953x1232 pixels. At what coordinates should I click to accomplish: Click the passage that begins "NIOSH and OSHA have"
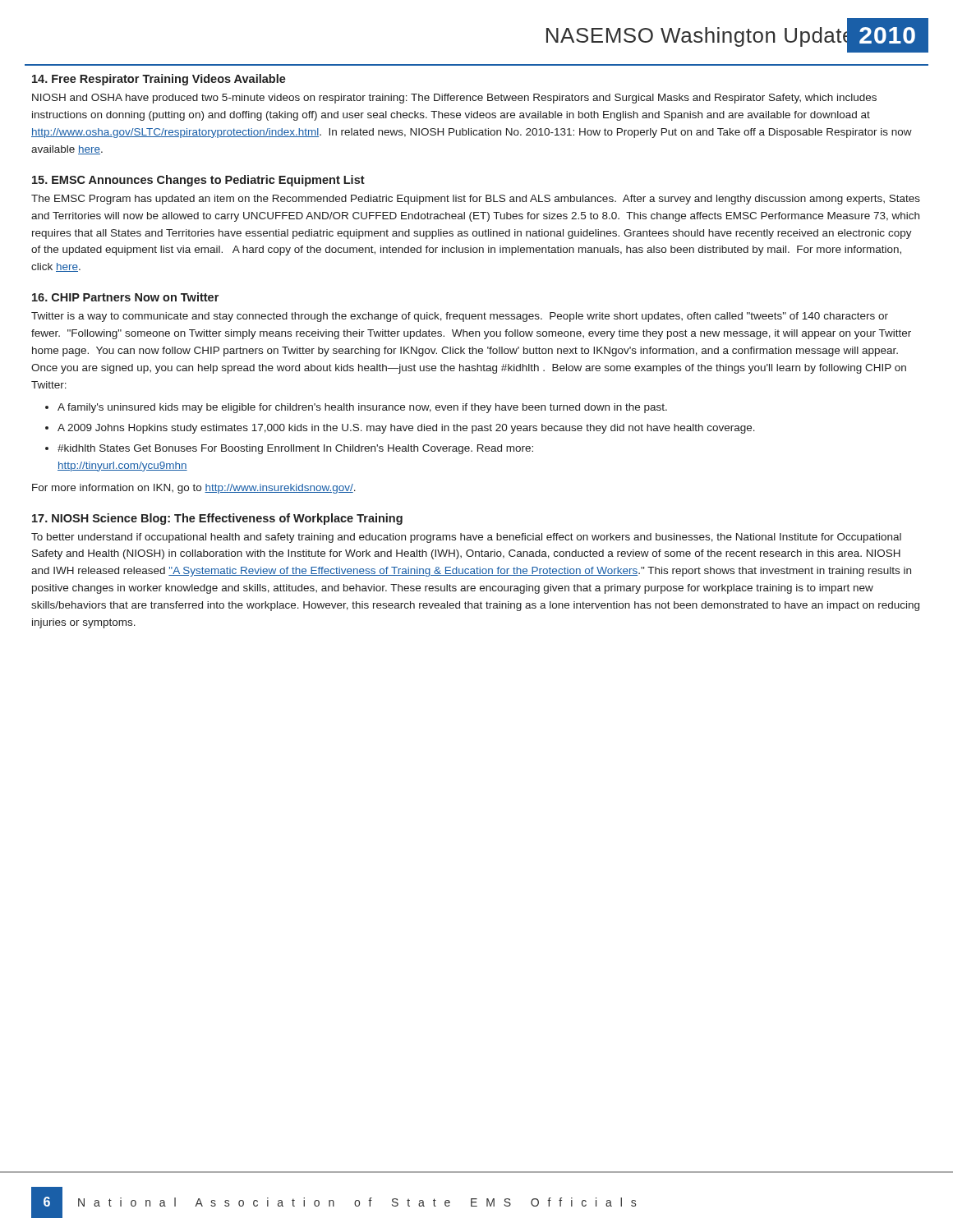click(x=471, y=123)
